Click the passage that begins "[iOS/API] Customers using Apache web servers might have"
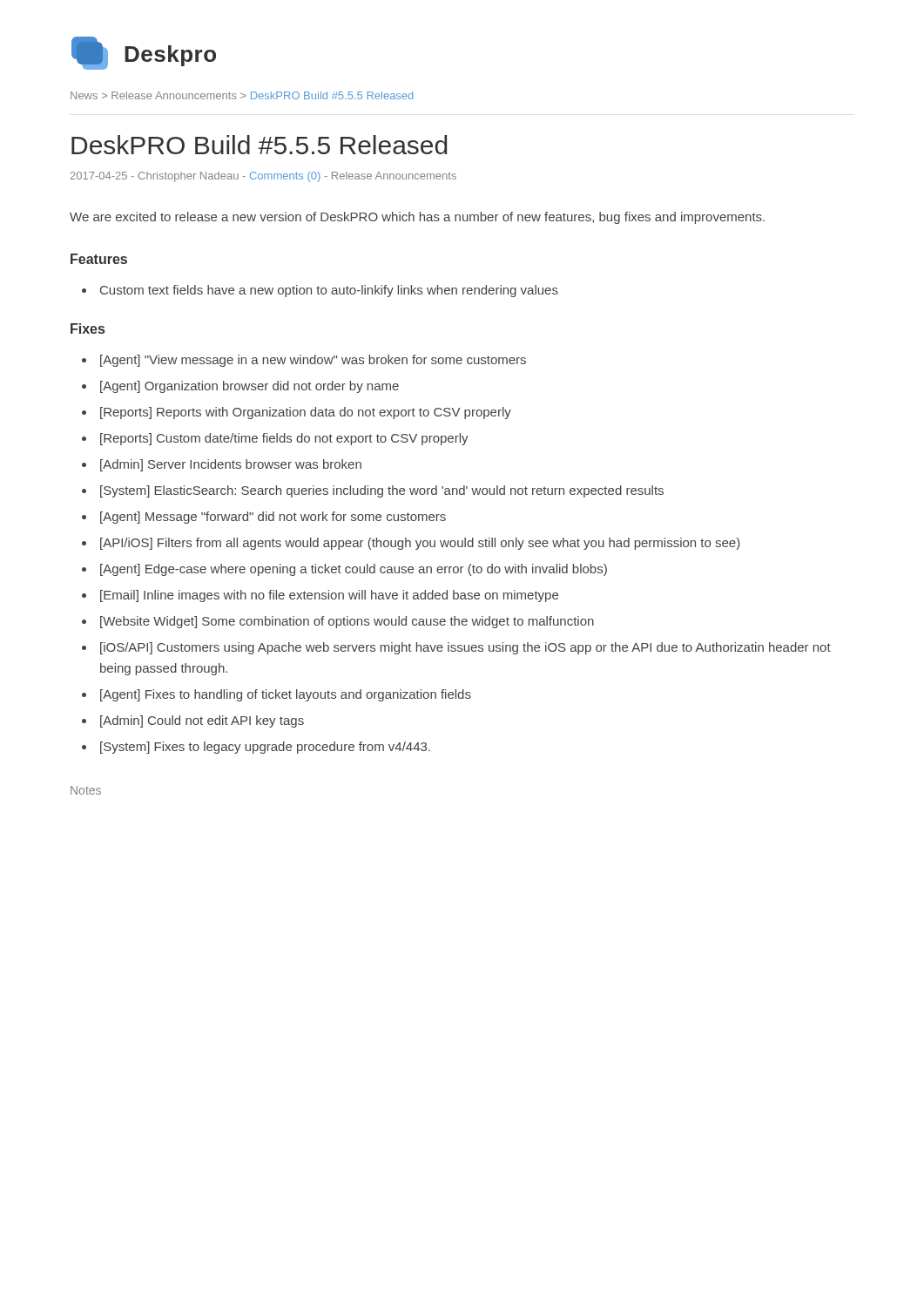The image size is (924, 1307). point(462,658)
